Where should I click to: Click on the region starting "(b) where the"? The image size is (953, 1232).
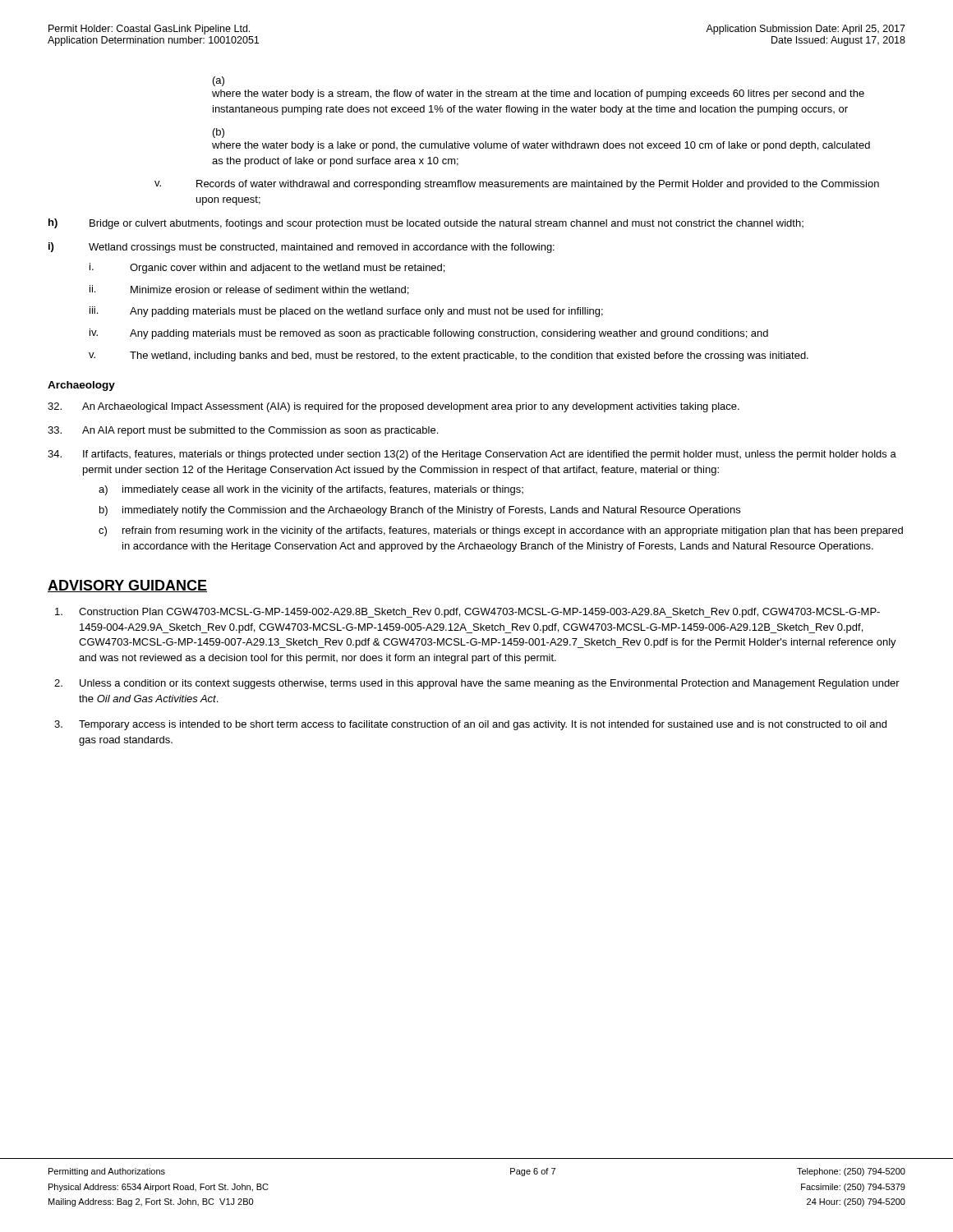(546, 147)
